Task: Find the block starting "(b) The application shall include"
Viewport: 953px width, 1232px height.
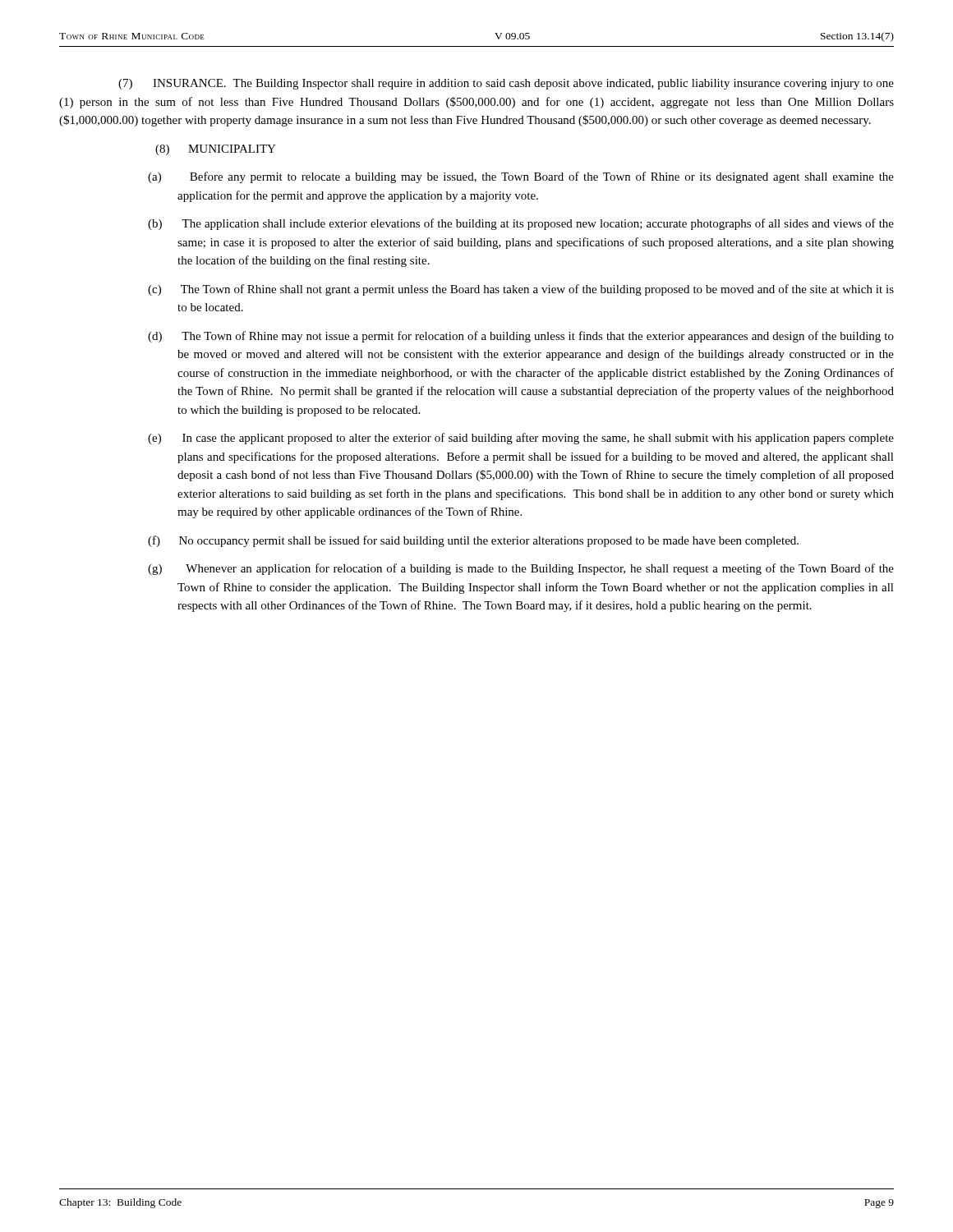Action: coord(521,242)
